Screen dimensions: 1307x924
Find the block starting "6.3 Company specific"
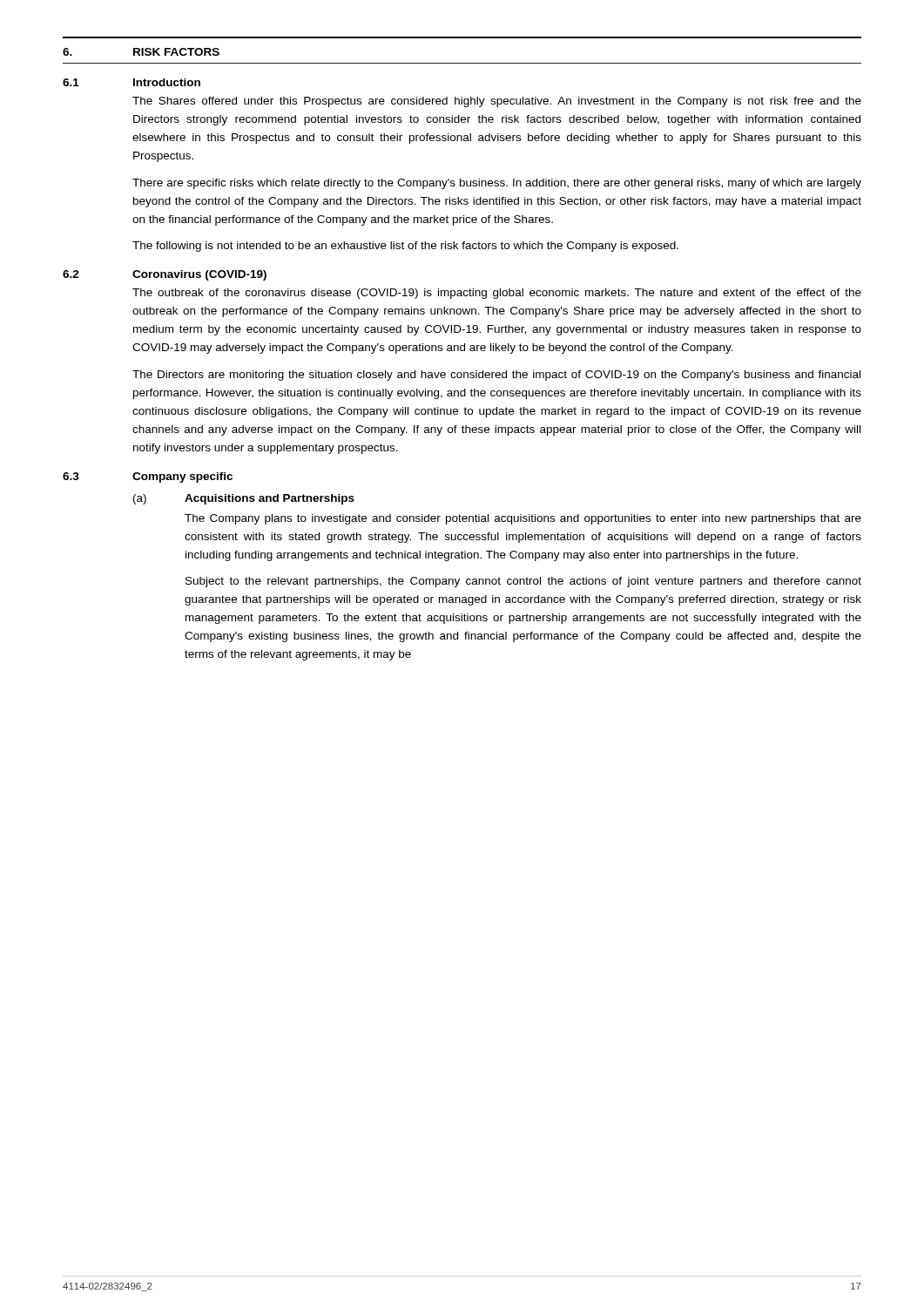148,476
